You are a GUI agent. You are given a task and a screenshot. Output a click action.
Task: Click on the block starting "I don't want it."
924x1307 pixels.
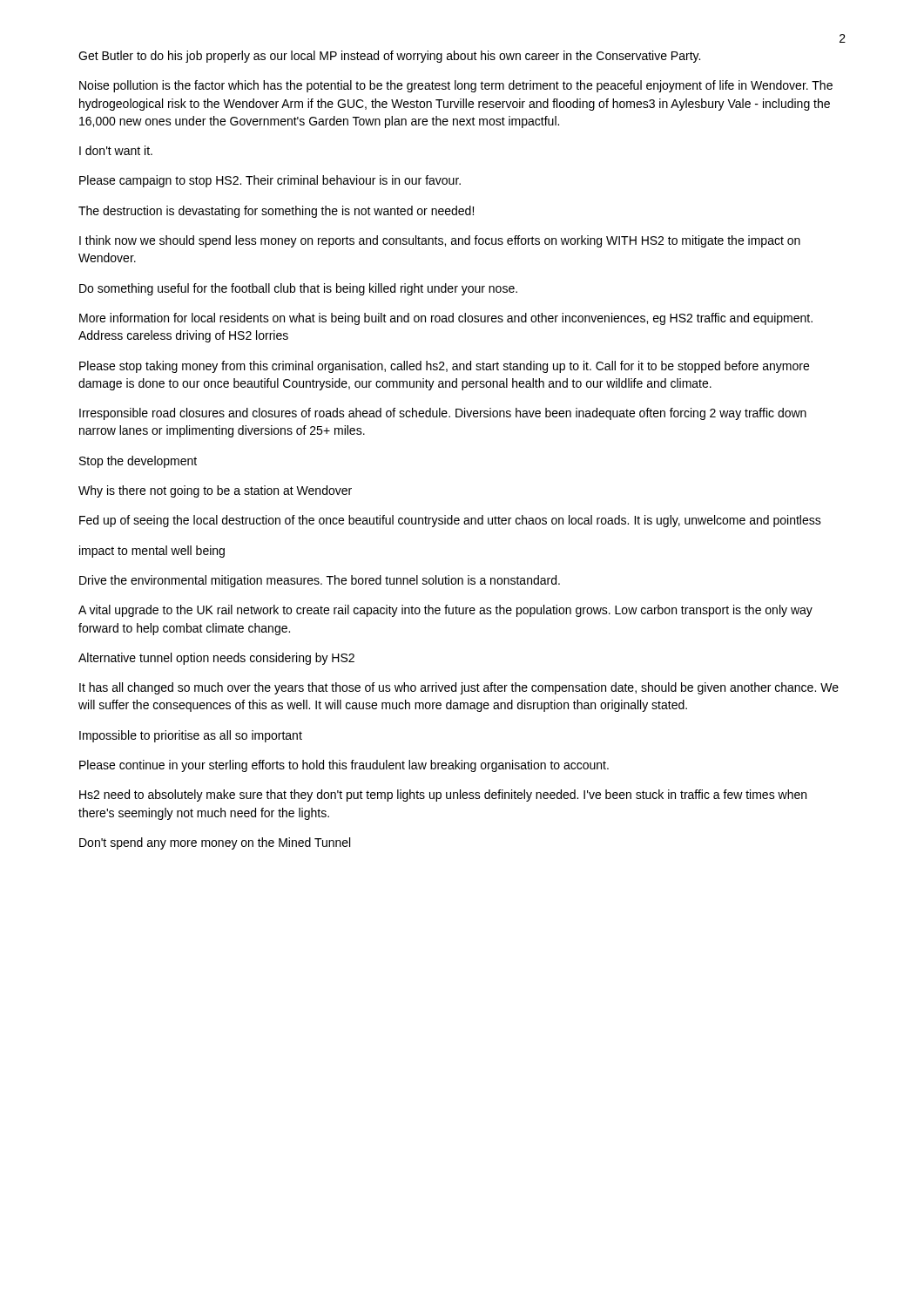[x=116, y=151]
